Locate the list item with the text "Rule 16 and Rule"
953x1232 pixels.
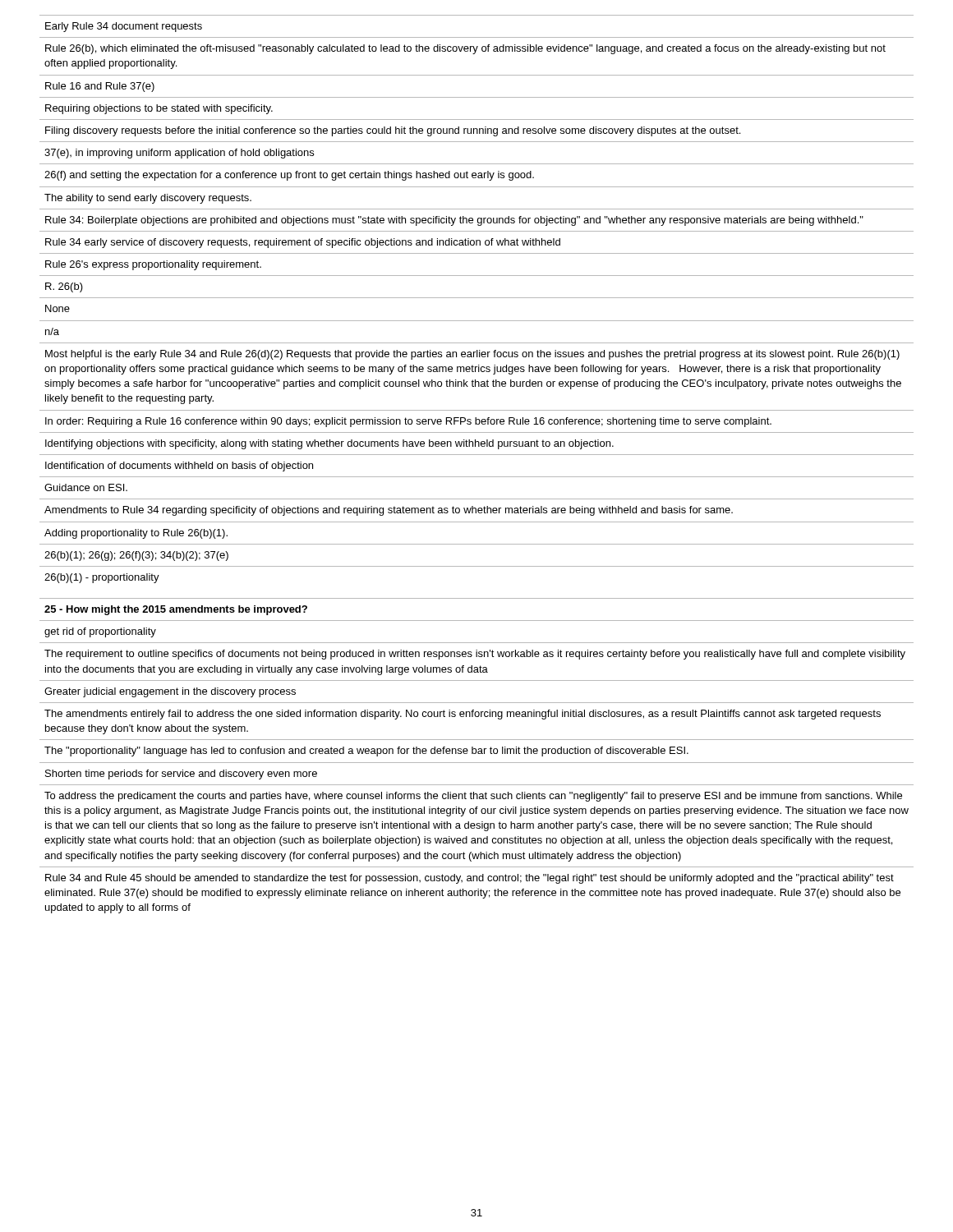point(100,86)
